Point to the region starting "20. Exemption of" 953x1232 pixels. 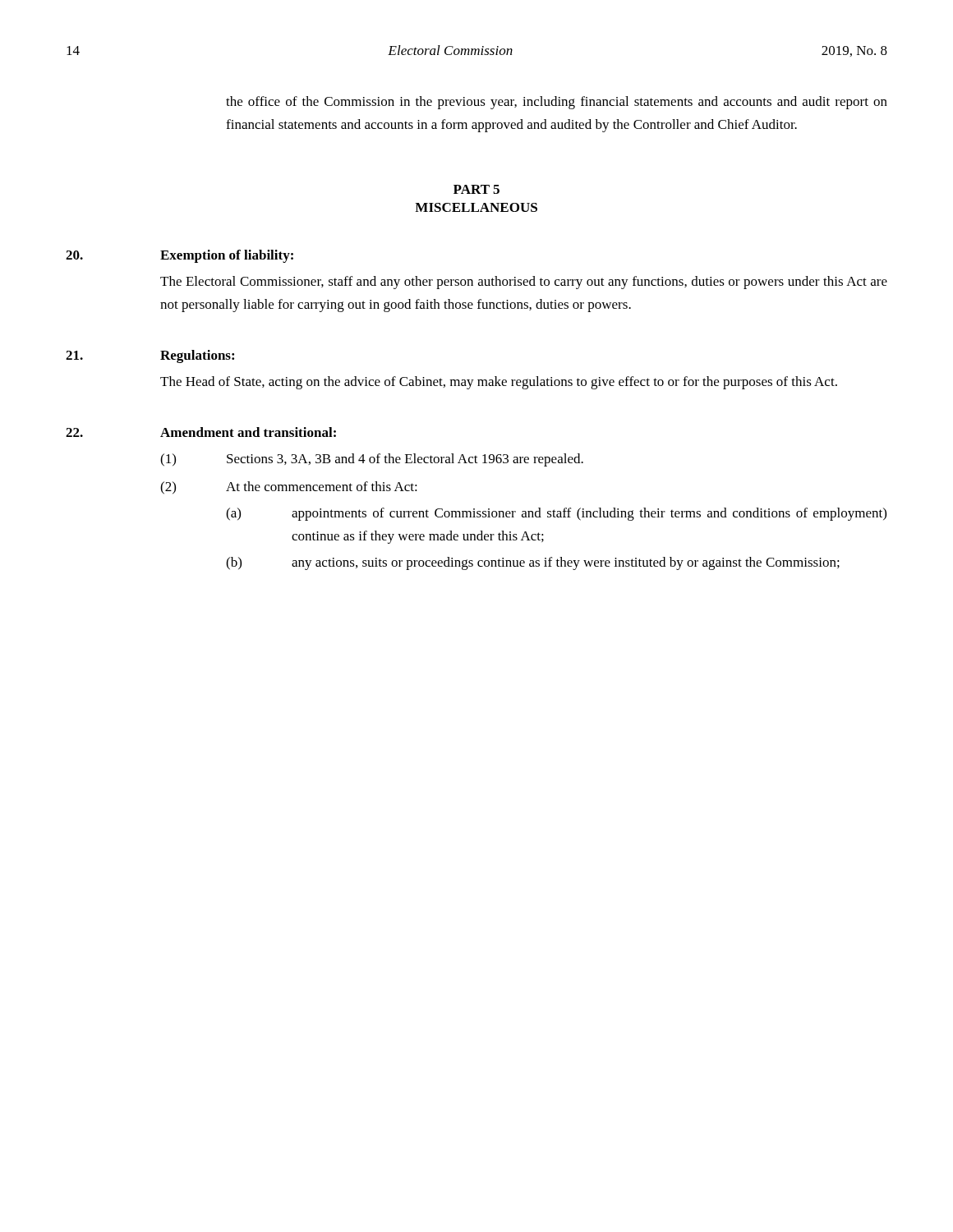(180, 256)
